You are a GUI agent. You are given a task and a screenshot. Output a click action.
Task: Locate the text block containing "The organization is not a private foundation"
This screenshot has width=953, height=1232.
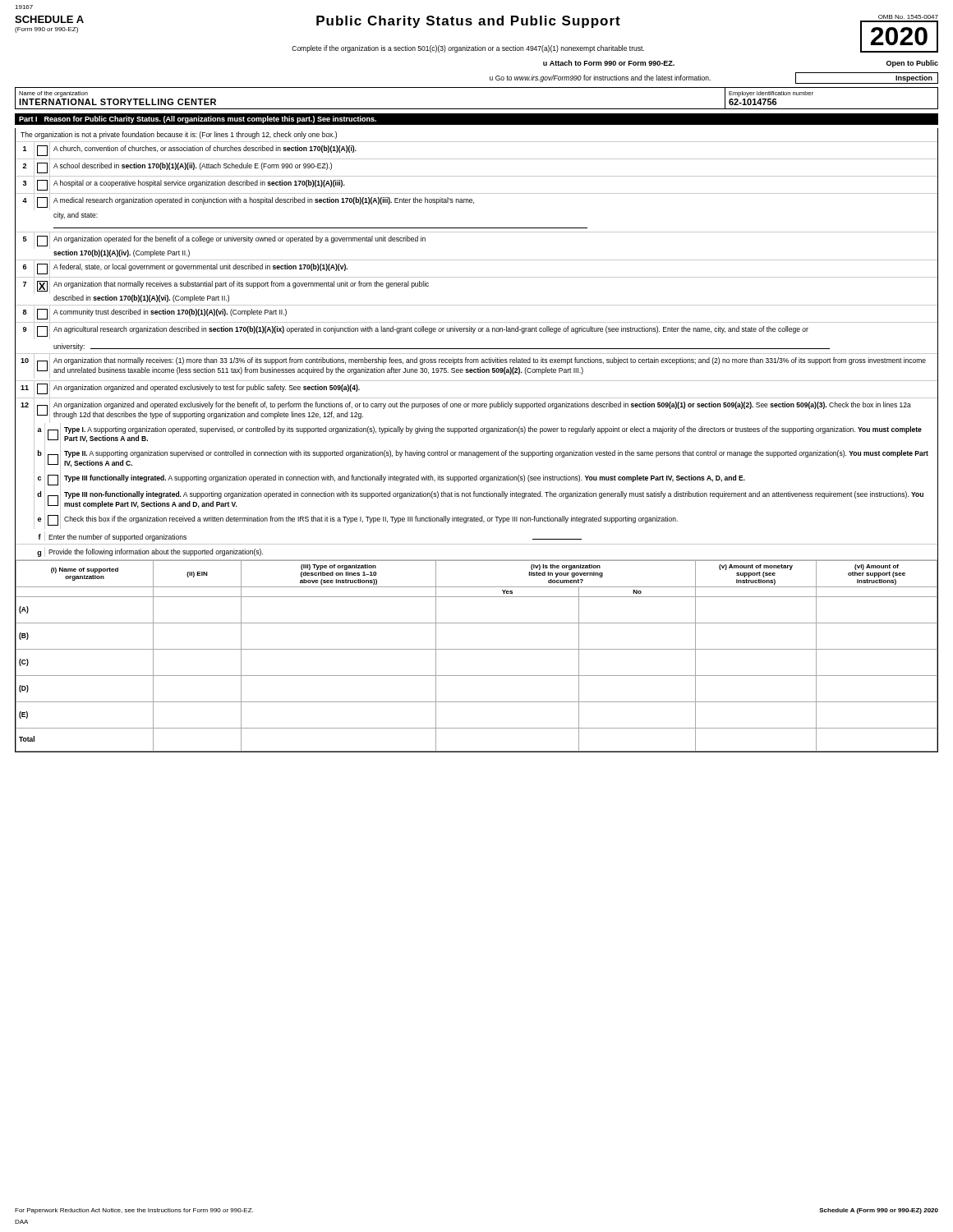(x=179, y=135)
